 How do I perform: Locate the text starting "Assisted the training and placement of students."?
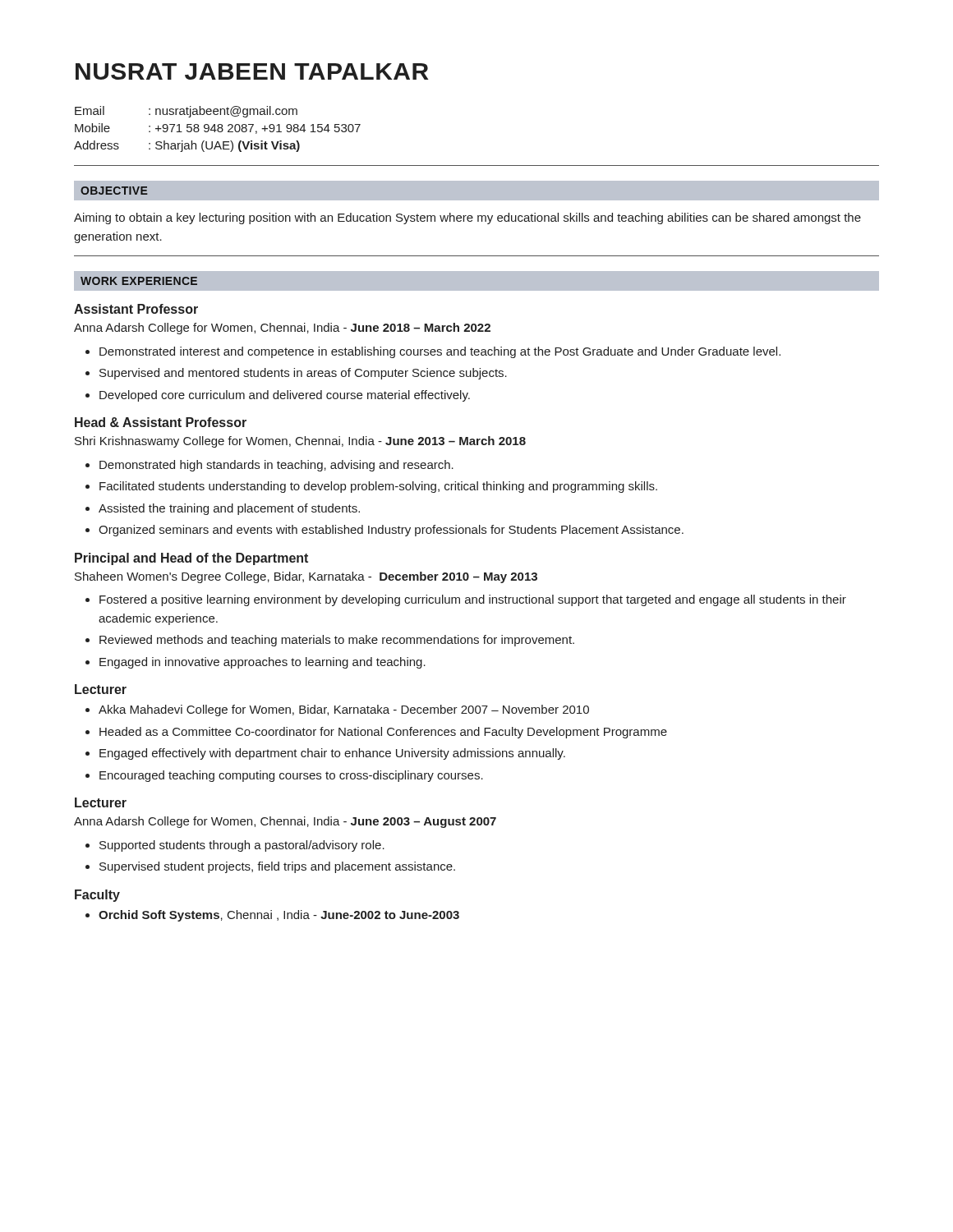point(230,508)
